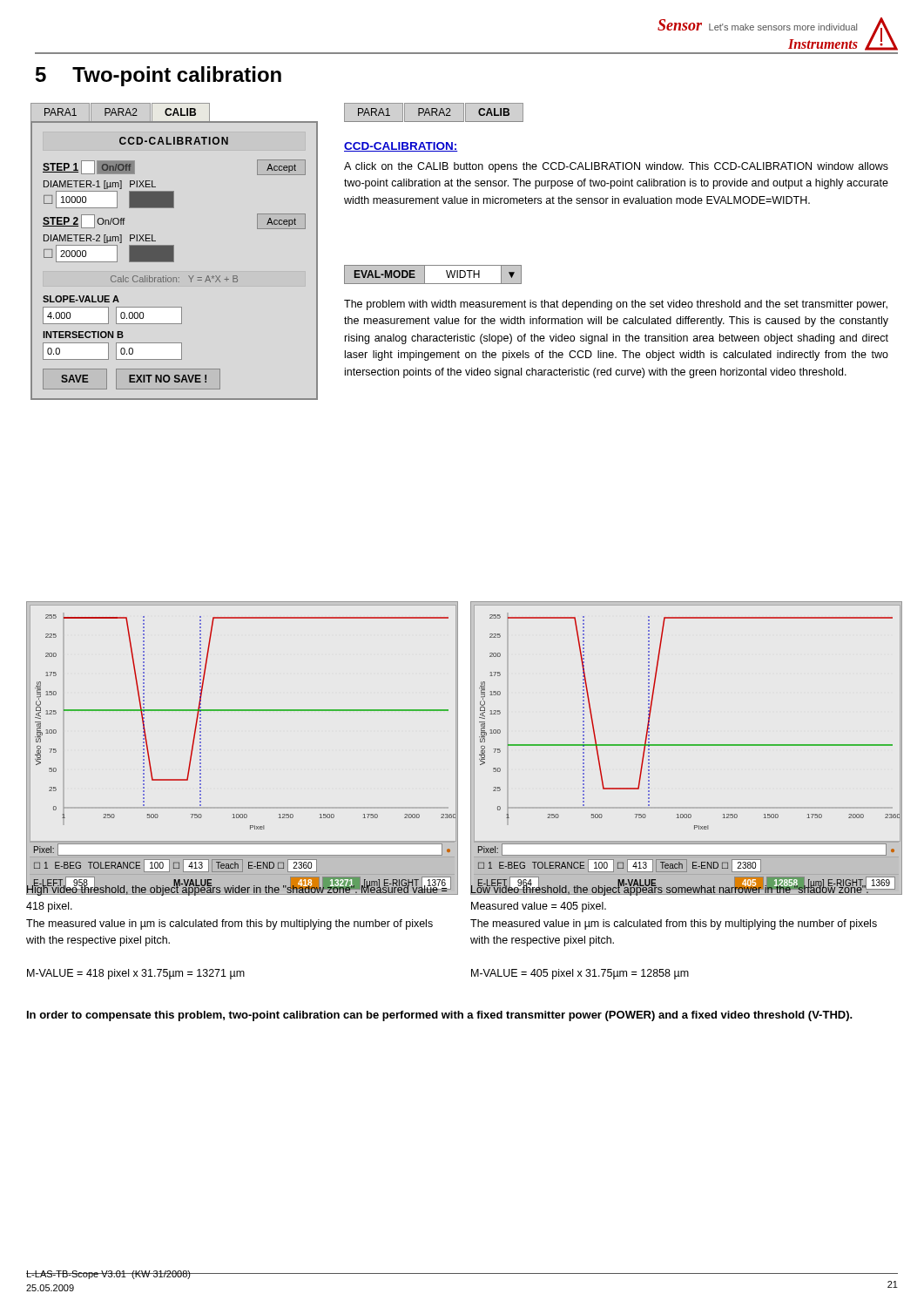Image resolution: width=924 pixels, height=1307 pixels.
Task: Click on the block starting "5 Two-point calibration"
Action: click(x=159, y=75)
